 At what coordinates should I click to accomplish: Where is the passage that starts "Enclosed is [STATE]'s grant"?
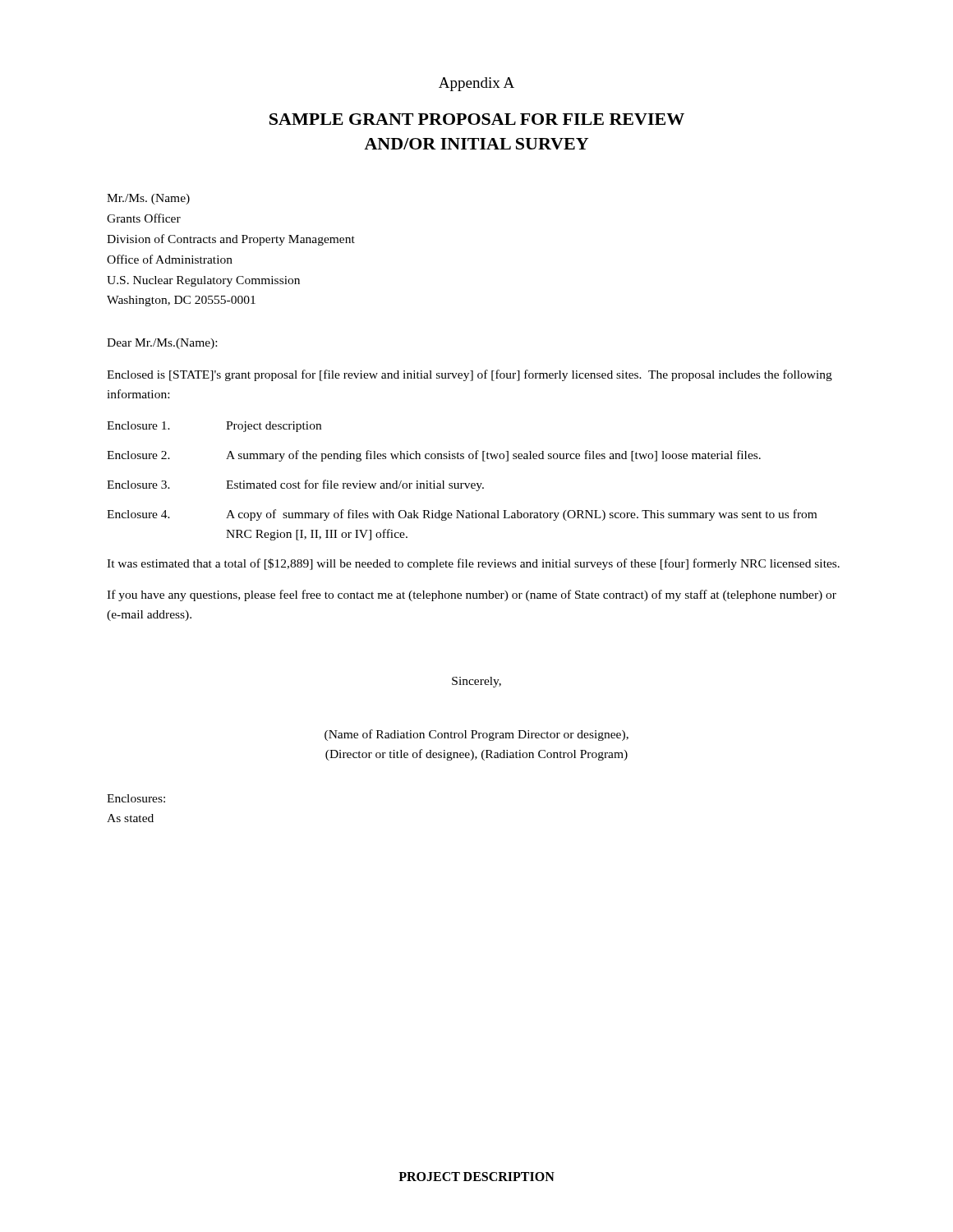click(x=469, y=384)
